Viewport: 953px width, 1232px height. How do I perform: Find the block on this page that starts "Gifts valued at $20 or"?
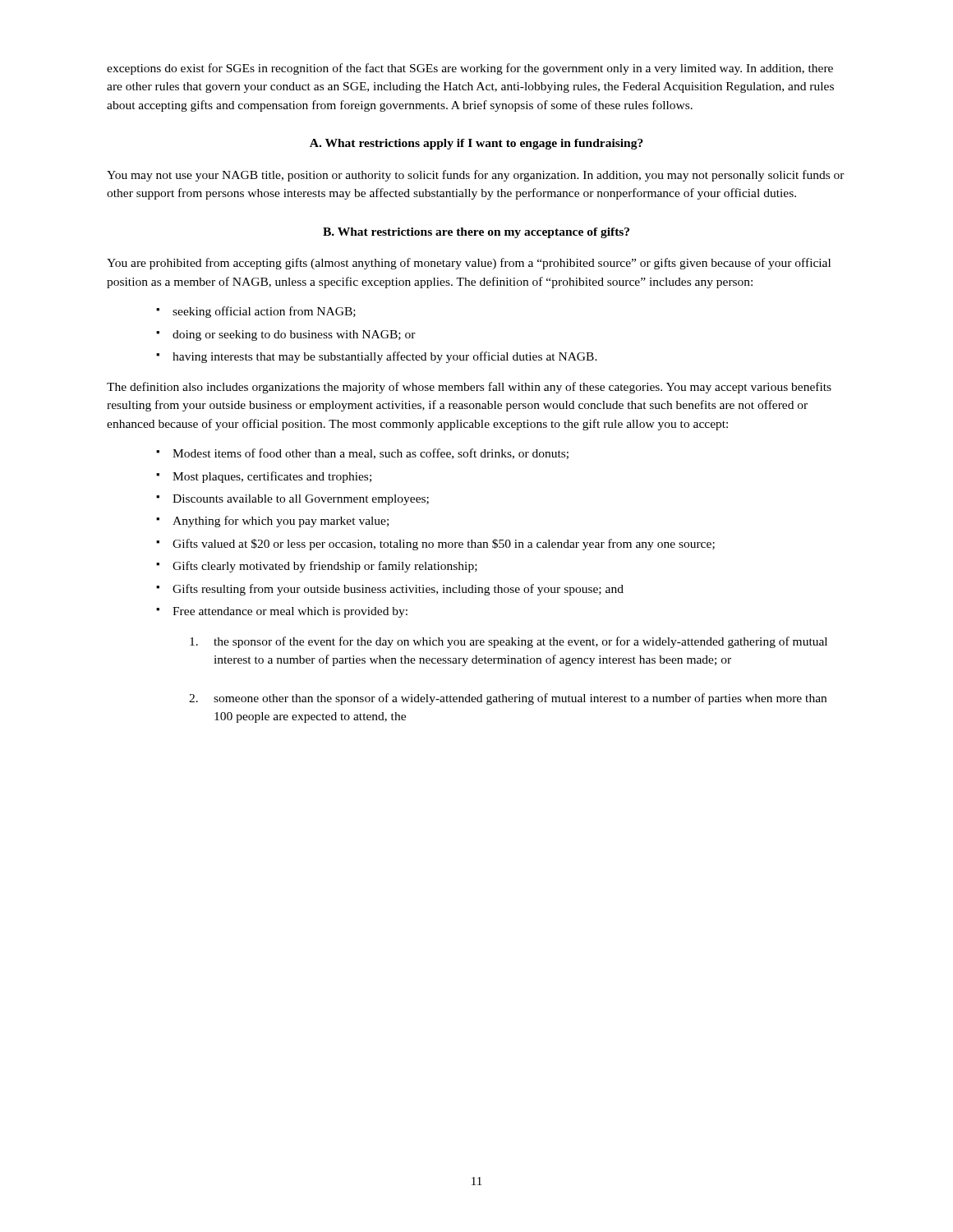(x=444, y=543)
